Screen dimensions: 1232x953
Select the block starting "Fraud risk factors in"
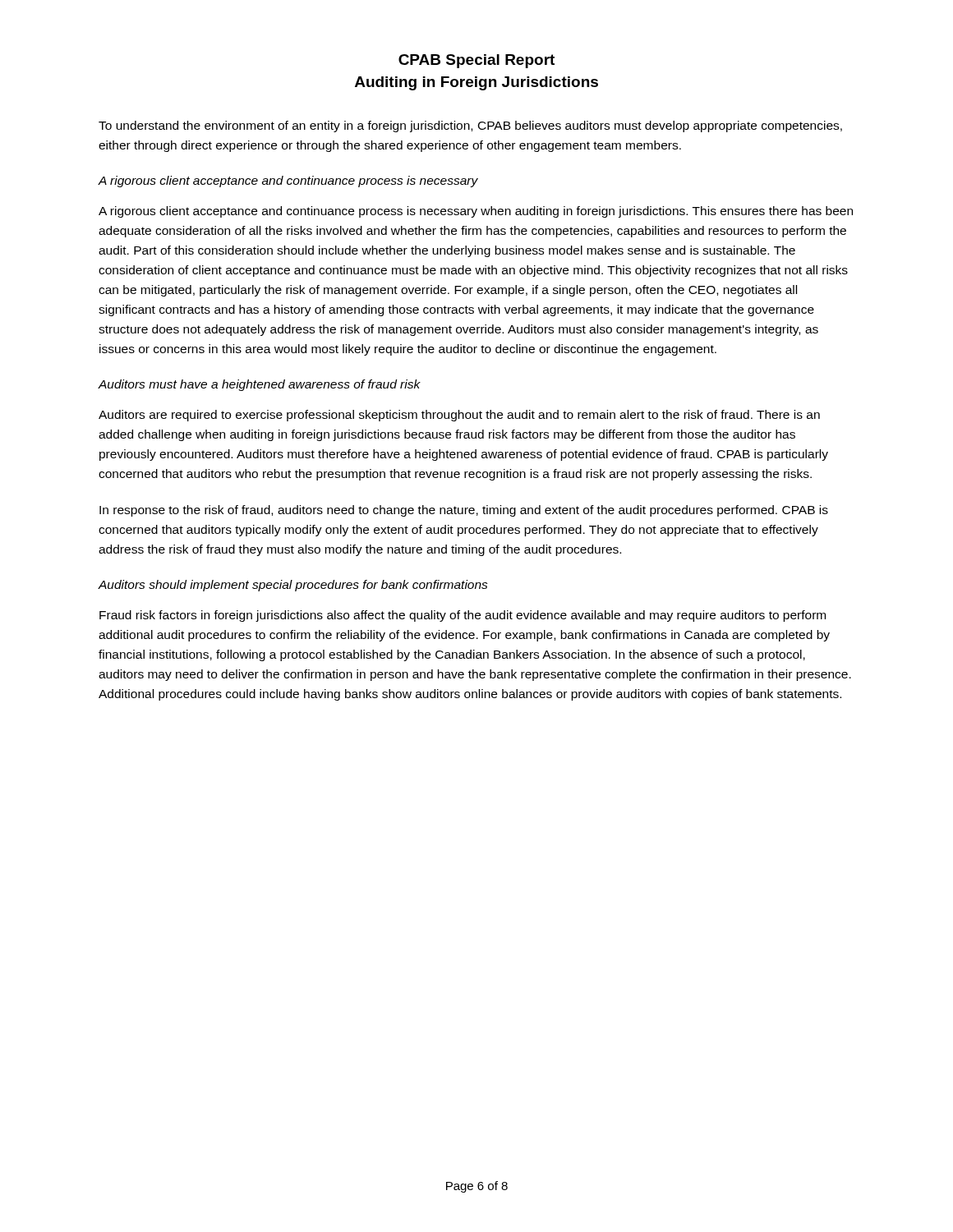[475, 654]
